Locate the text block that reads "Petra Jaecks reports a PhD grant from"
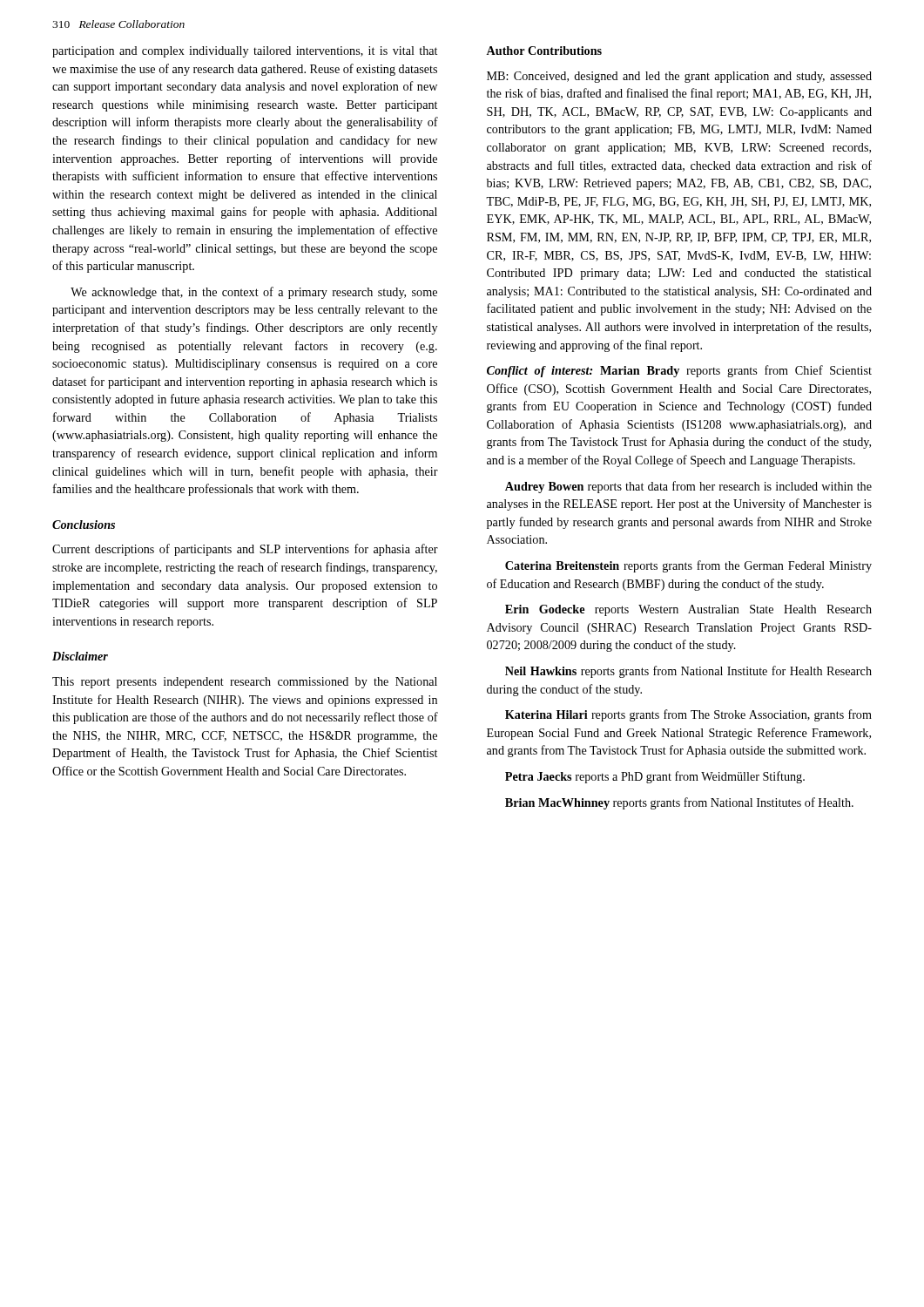This screenshot has width=924, height=1307. point(679,777)
